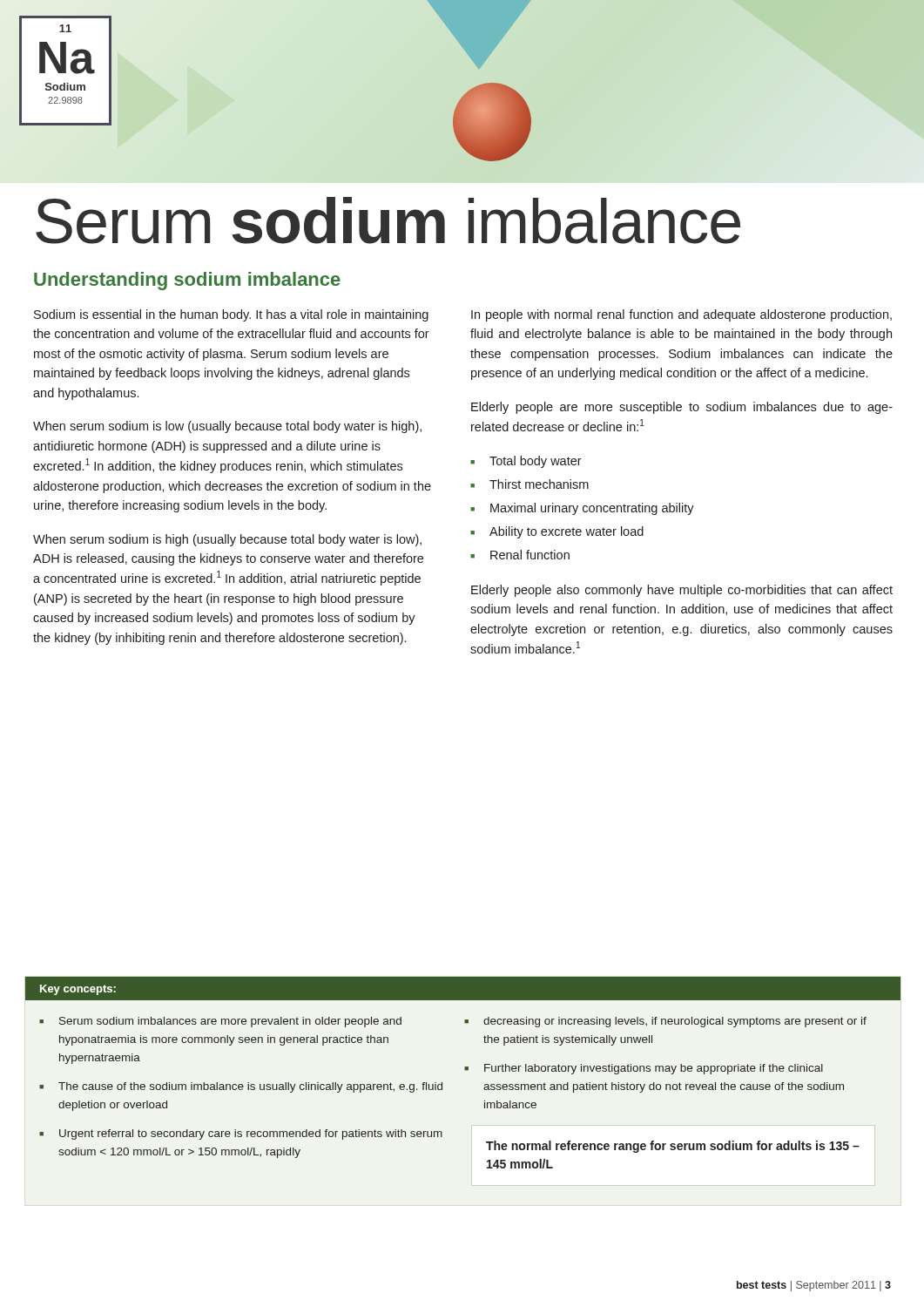Find the list item that reads "Renal function"
Image resolution: width=924 pixels, height=1307 pixels.
pyautogui.click(x=530, y=555)
